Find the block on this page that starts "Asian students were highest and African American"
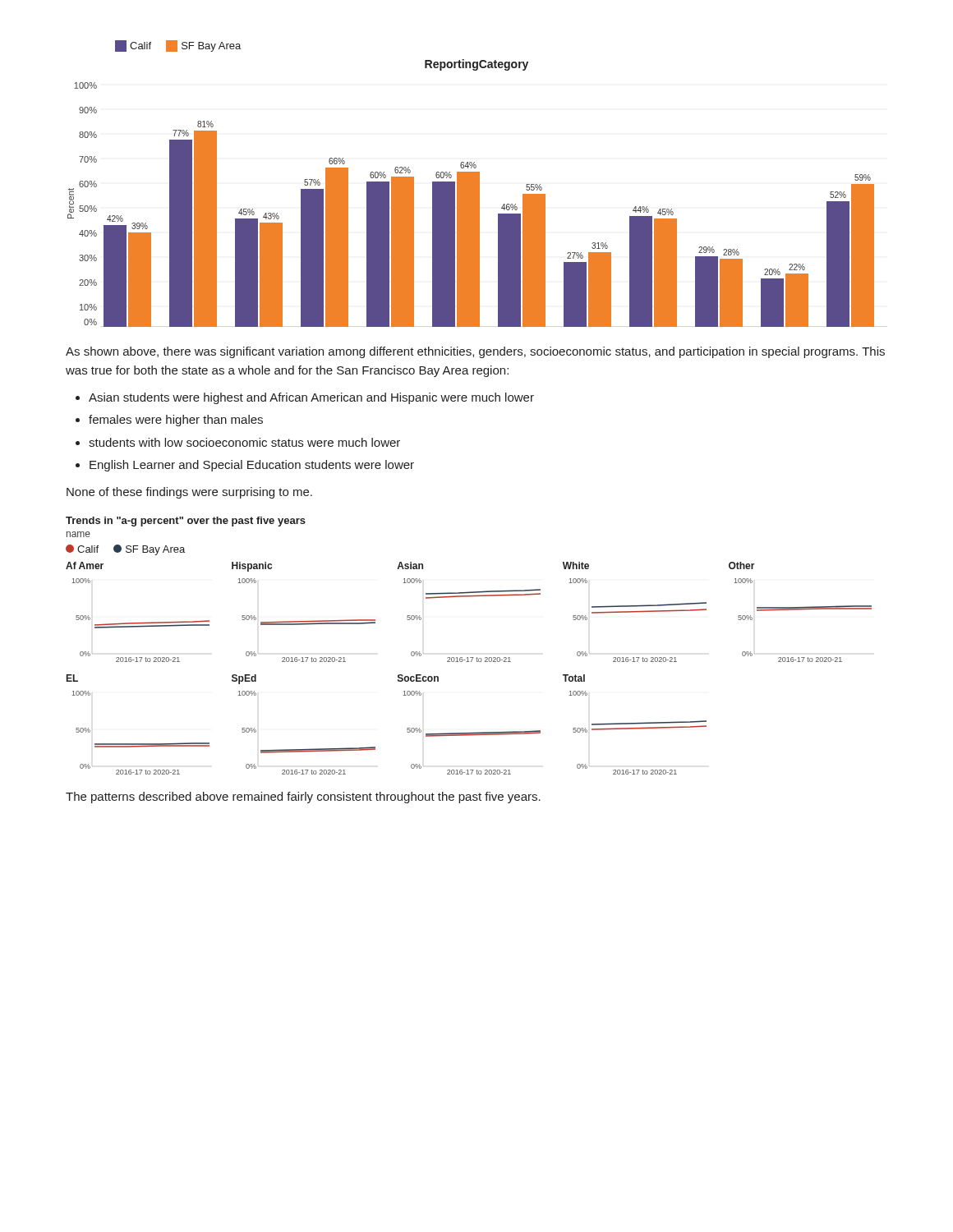Screen dimensions: 1232x953 (311, 397)
